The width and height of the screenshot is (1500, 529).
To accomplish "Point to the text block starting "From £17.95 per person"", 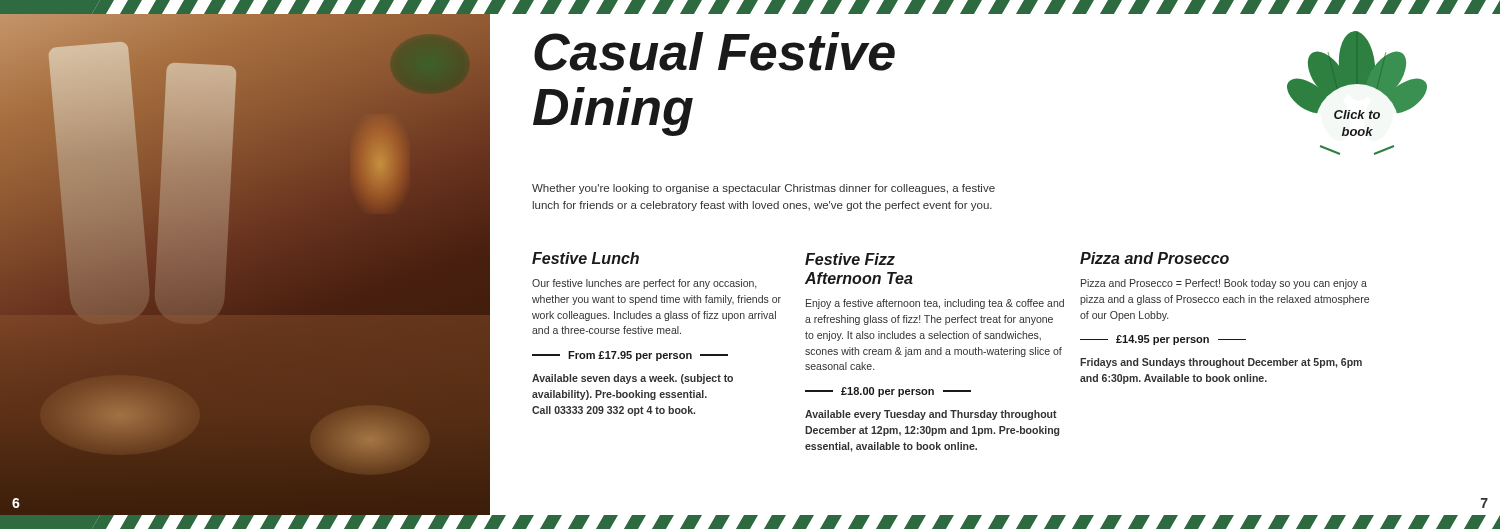I will [630, 355].
